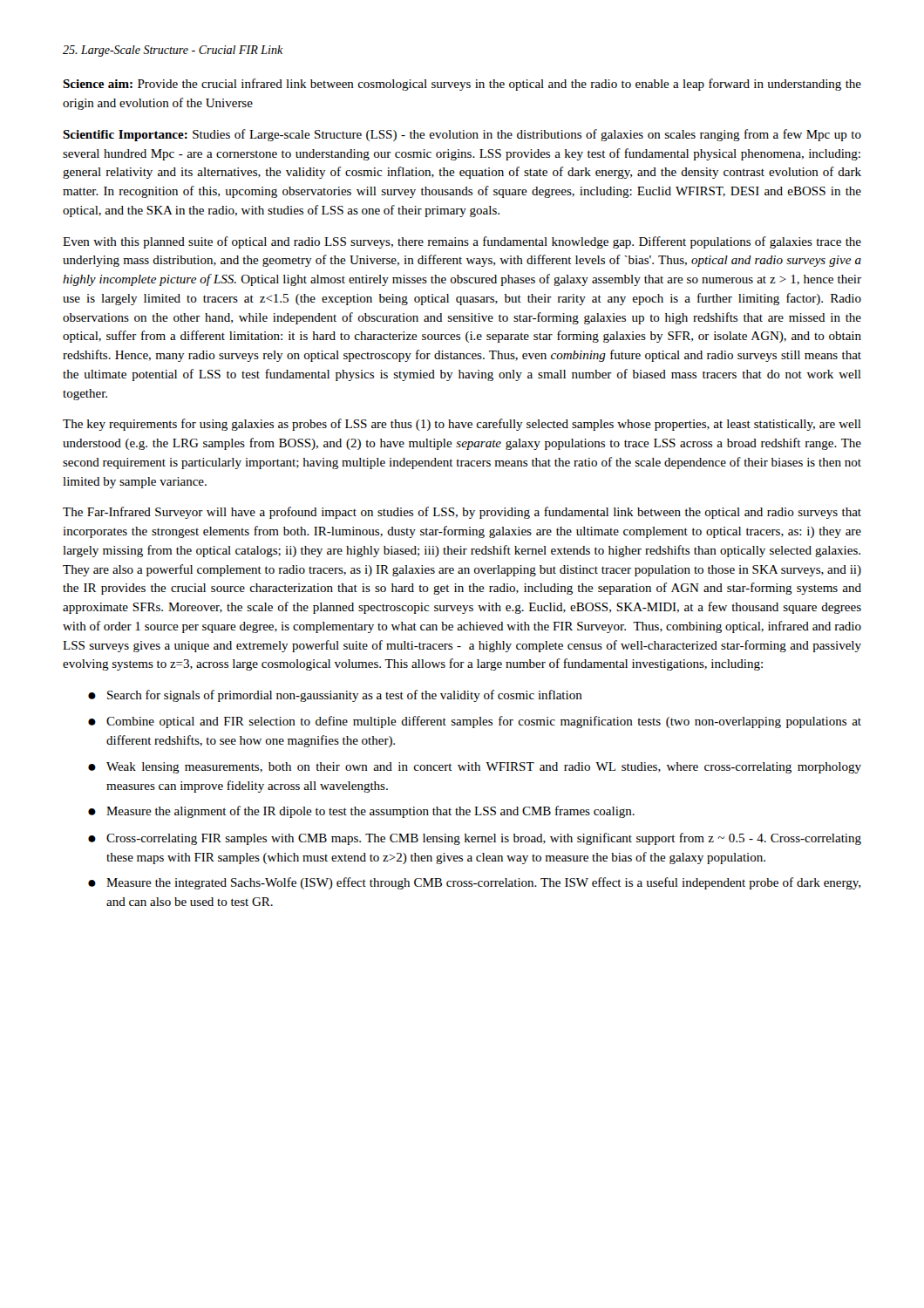Select the text starting "The key requirements"
The height and width of the screenshot is (1308, 924).
(462, 453)
